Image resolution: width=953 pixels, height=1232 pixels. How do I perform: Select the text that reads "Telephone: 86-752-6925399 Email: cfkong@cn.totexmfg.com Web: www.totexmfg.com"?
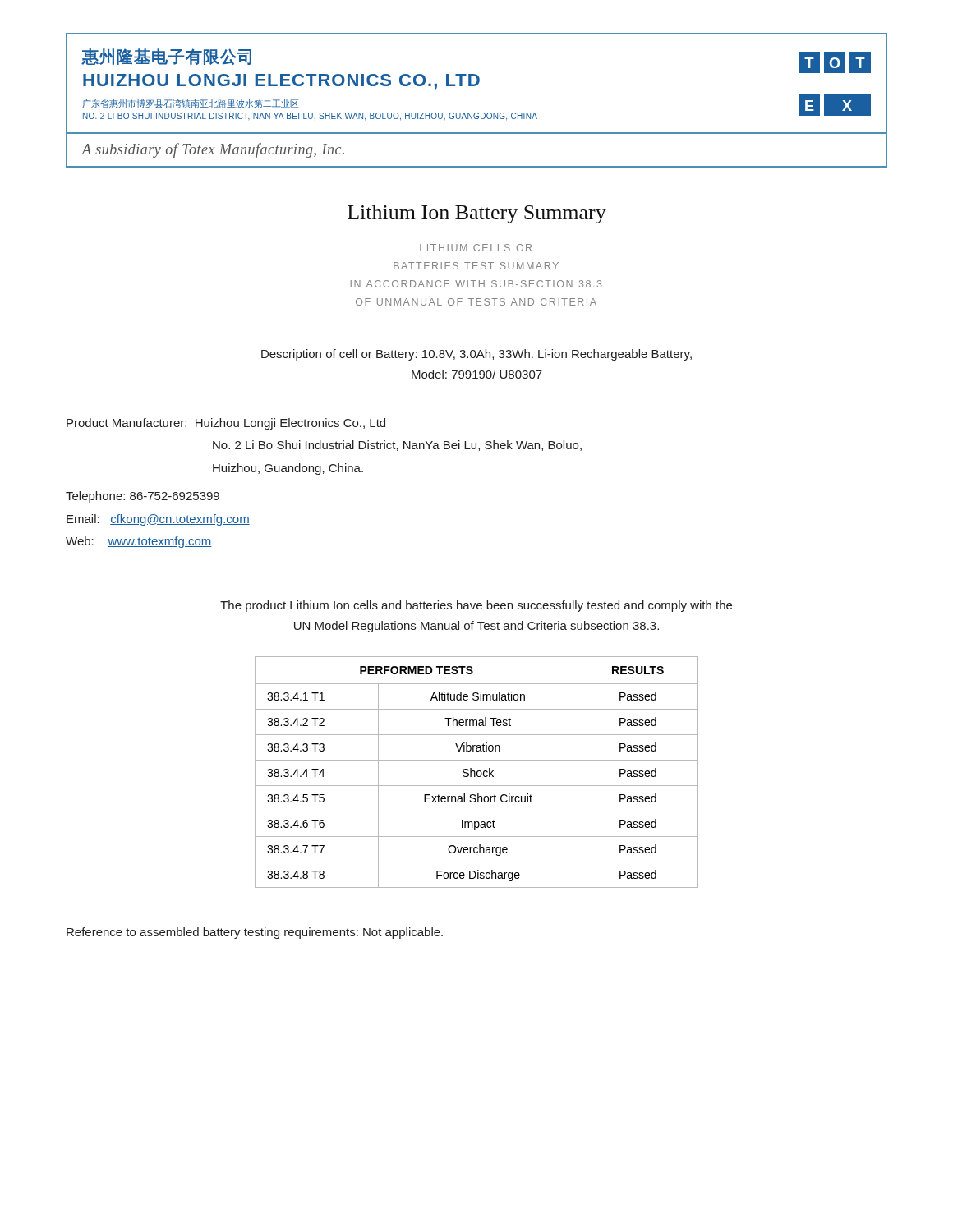(158, 518)
